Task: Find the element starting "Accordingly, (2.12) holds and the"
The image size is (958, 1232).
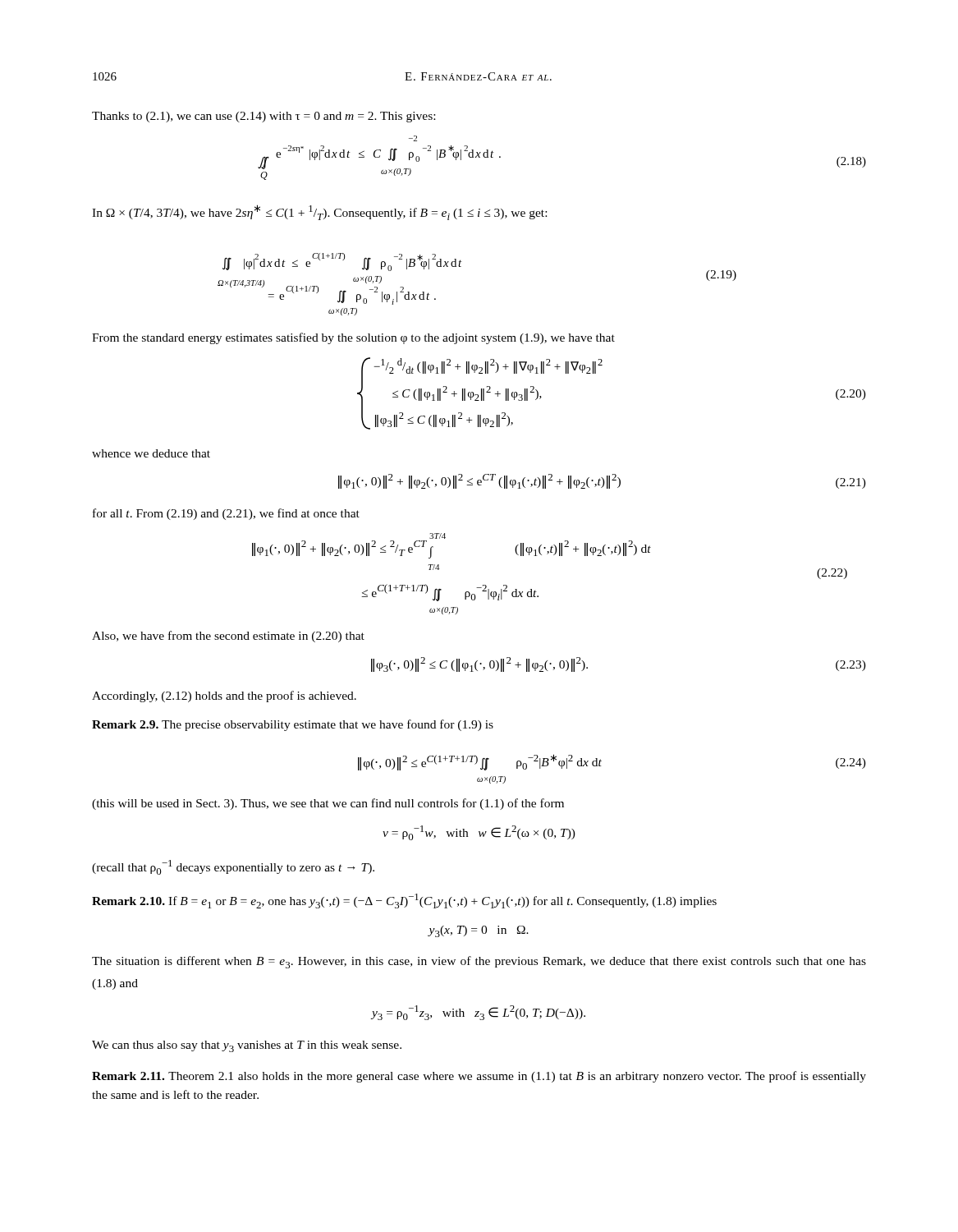Action: point(224,695)
